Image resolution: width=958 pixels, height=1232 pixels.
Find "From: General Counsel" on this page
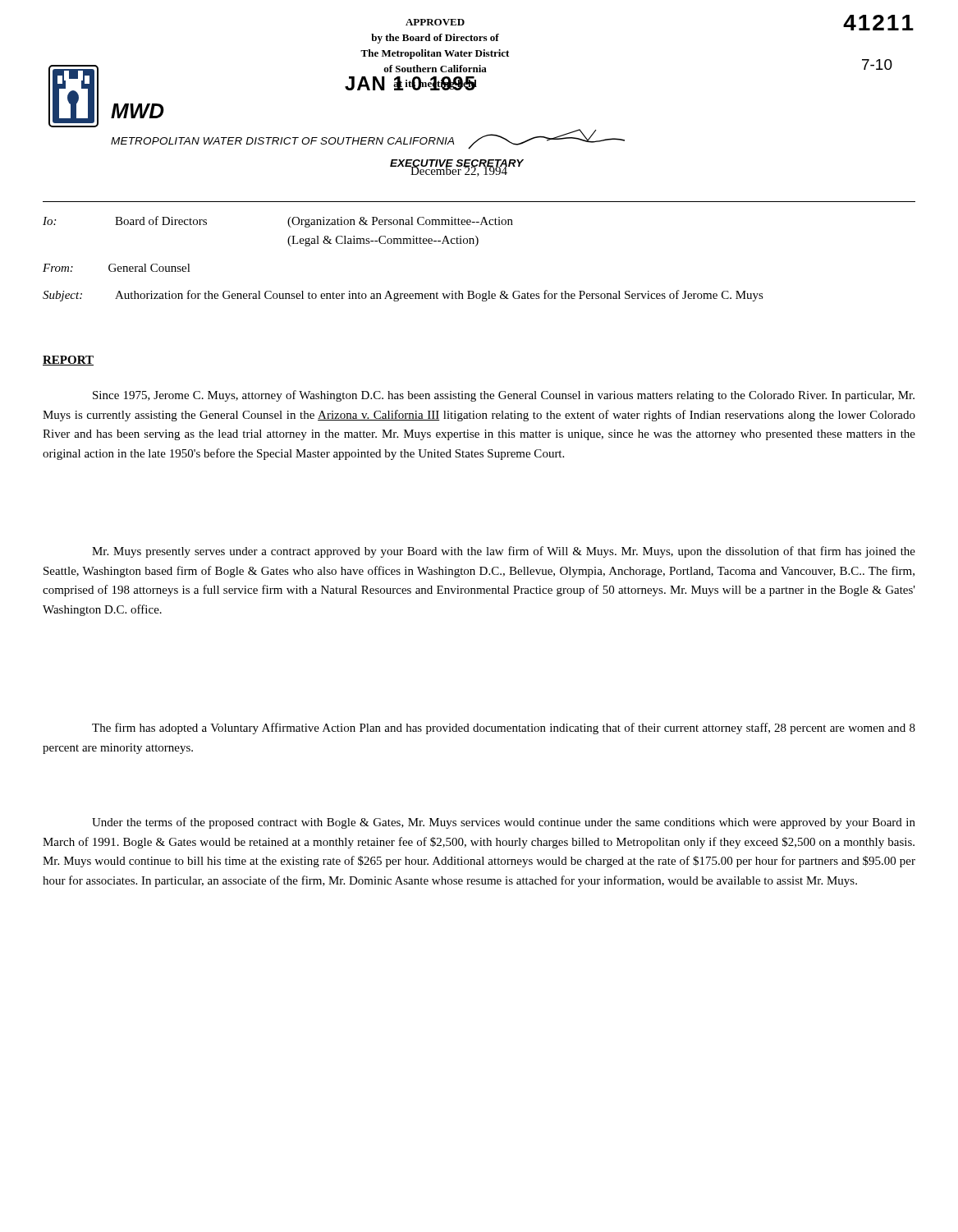pyautogui.click(x=117, y=268)
